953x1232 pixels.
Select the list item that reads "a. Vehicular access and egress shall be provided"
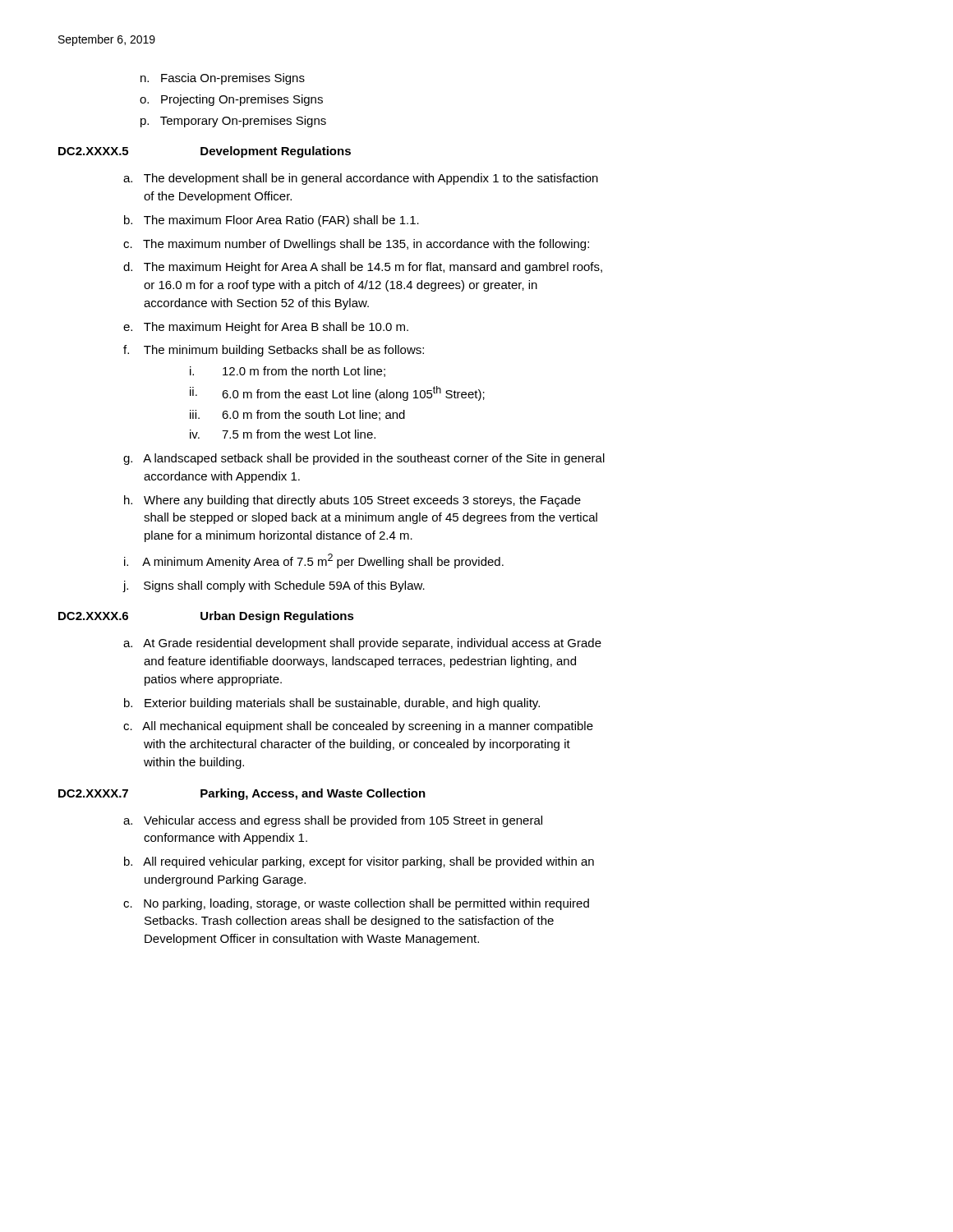[333, 829]
